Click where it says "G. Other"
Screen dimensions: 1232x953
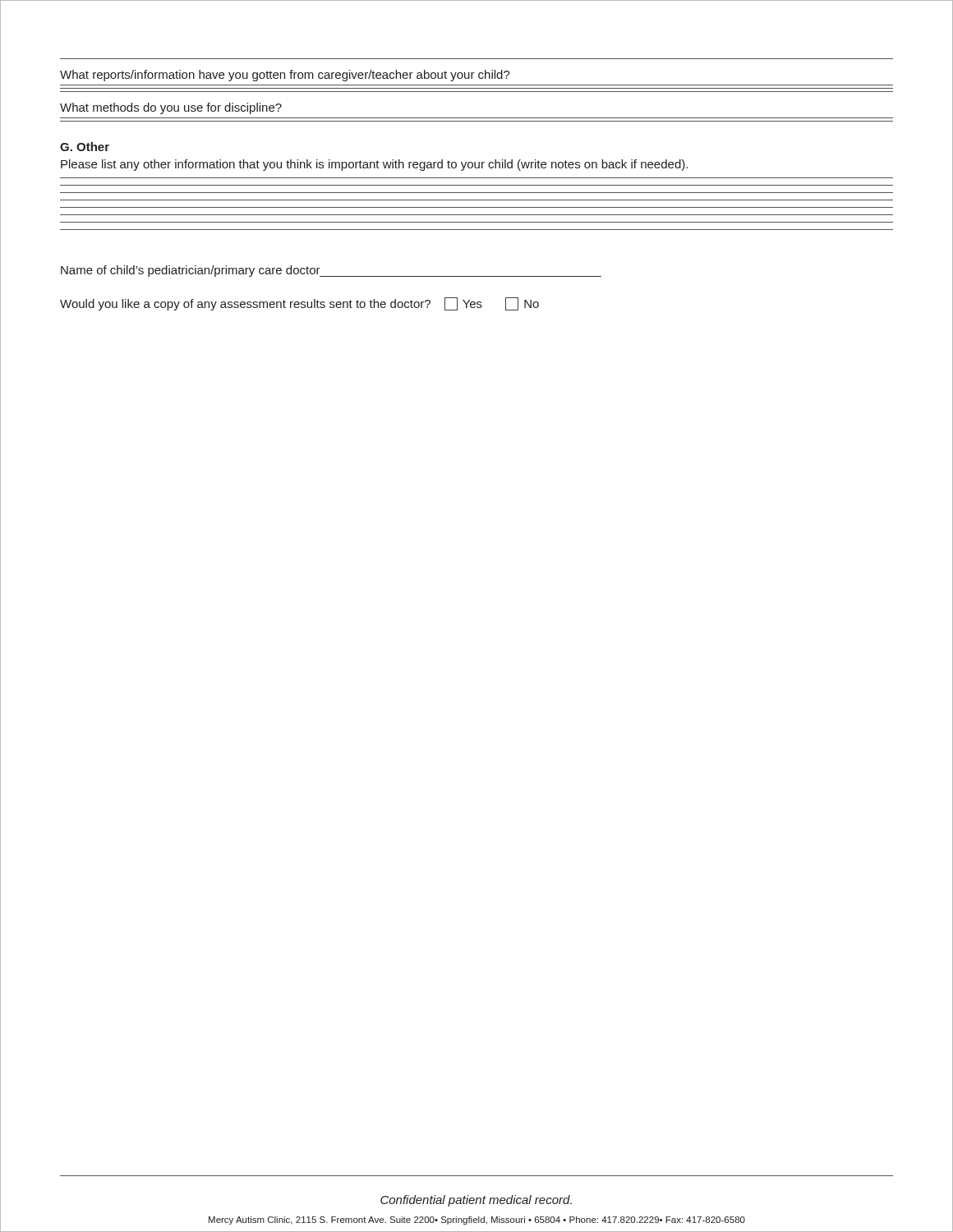tap(85, 147)
